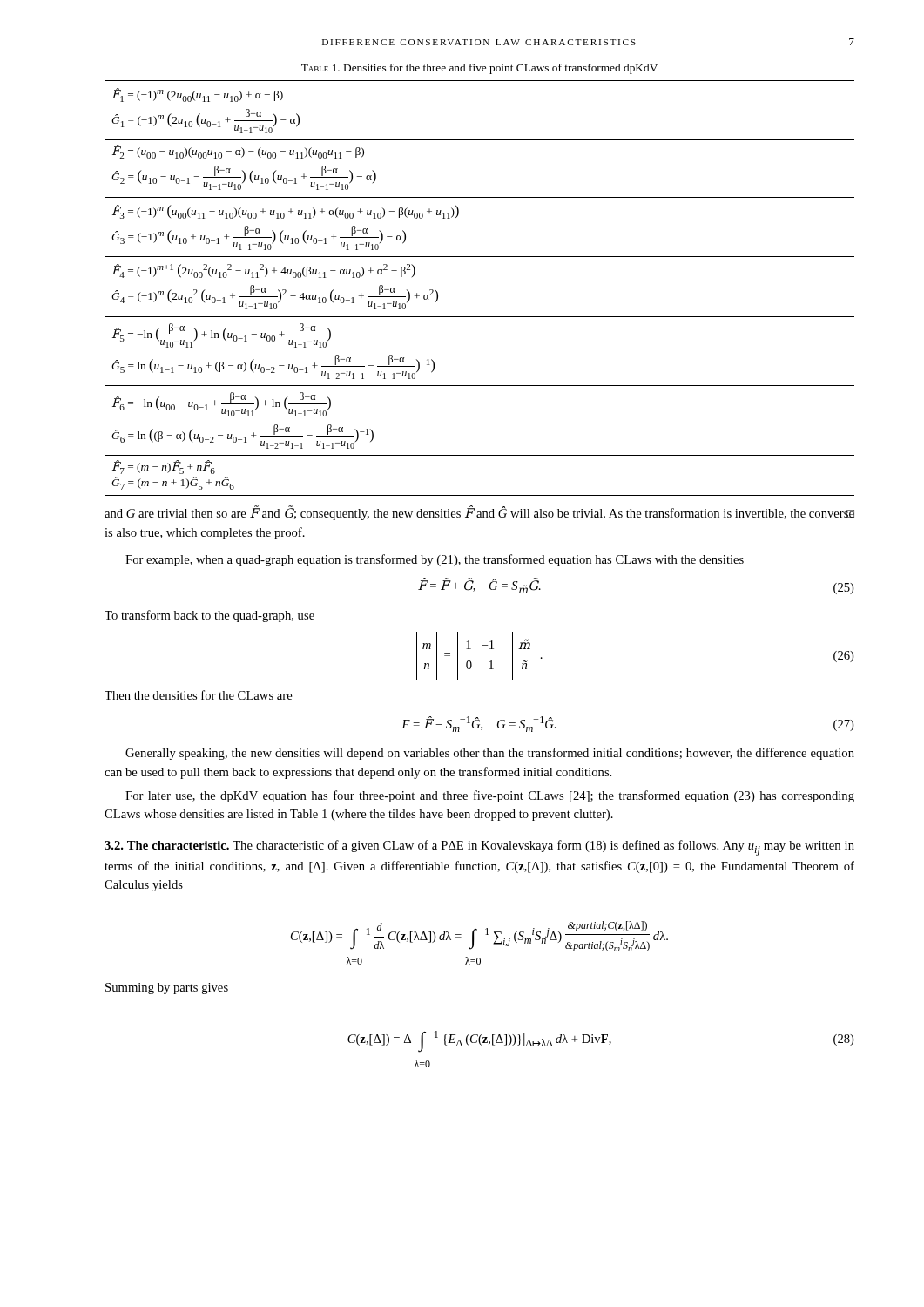
Task: Locate the element starting "m n = 1"
Action: pyautogui.click(x=479, y=656)
